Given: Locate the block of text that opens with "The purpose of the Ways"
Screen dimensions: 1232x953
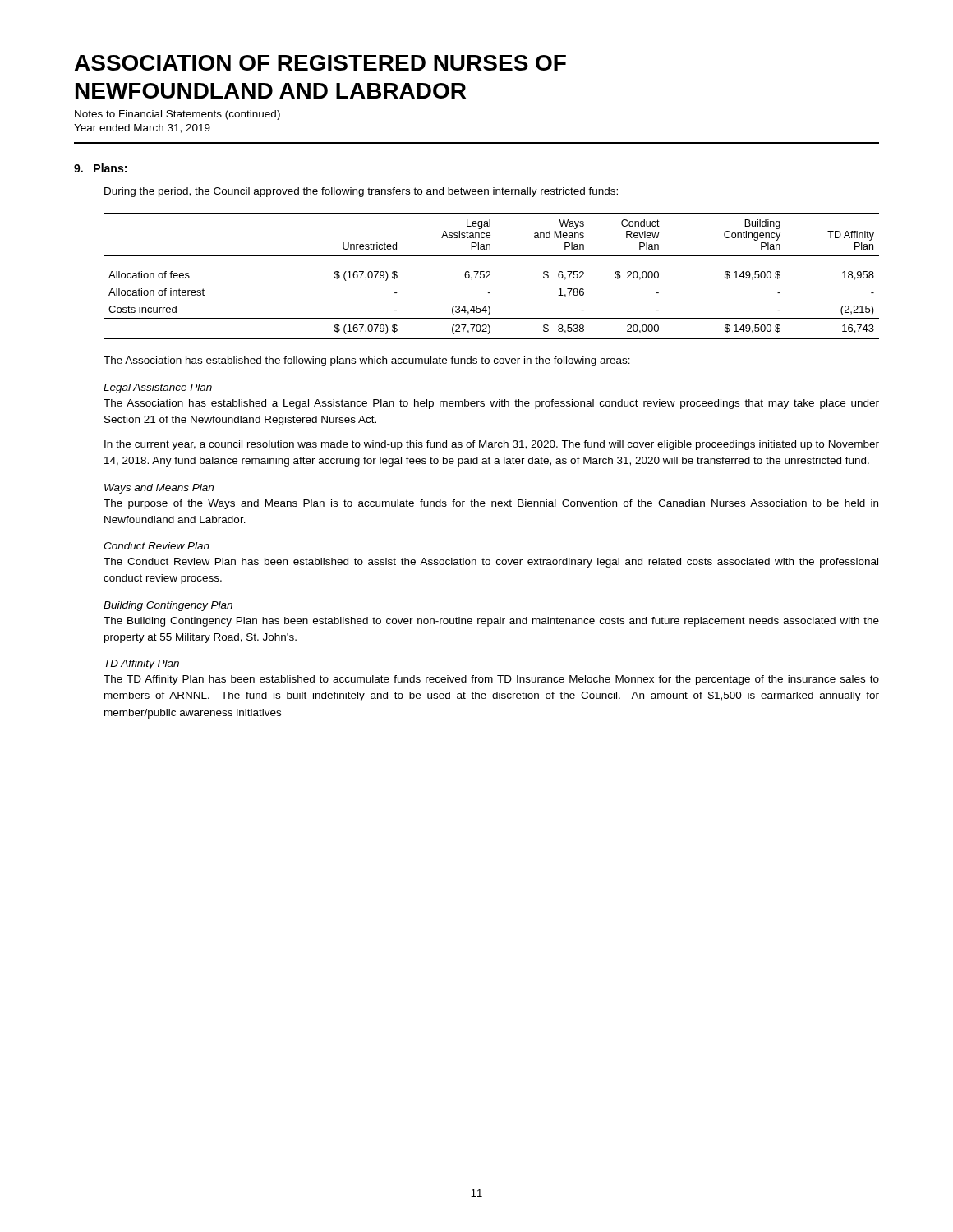Looking at the screenshot, I should click(x=491, y=511).
